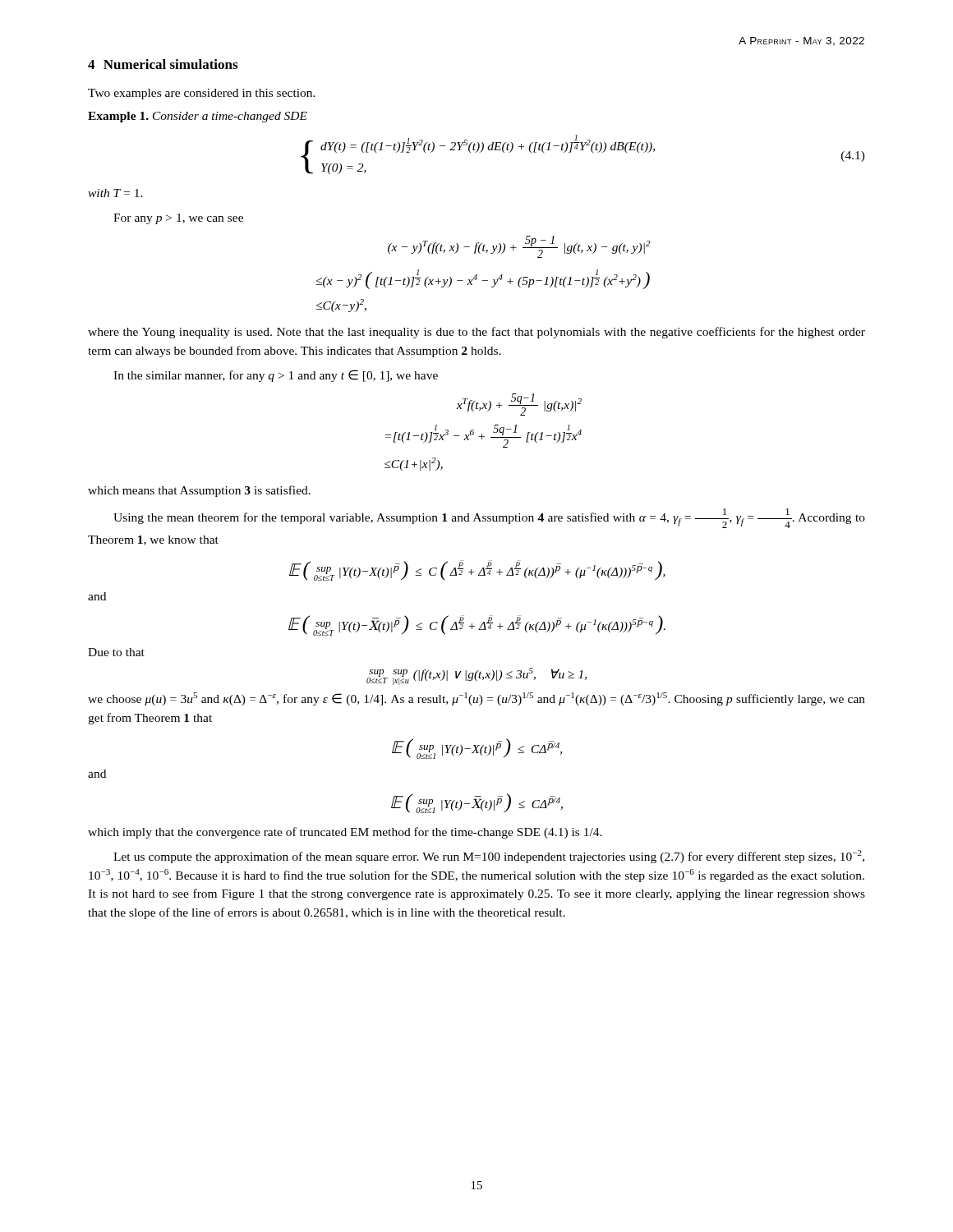Click where it says "Due to that"
Image resolution: width=953 pixels, height=1232 pixels.
116,652
